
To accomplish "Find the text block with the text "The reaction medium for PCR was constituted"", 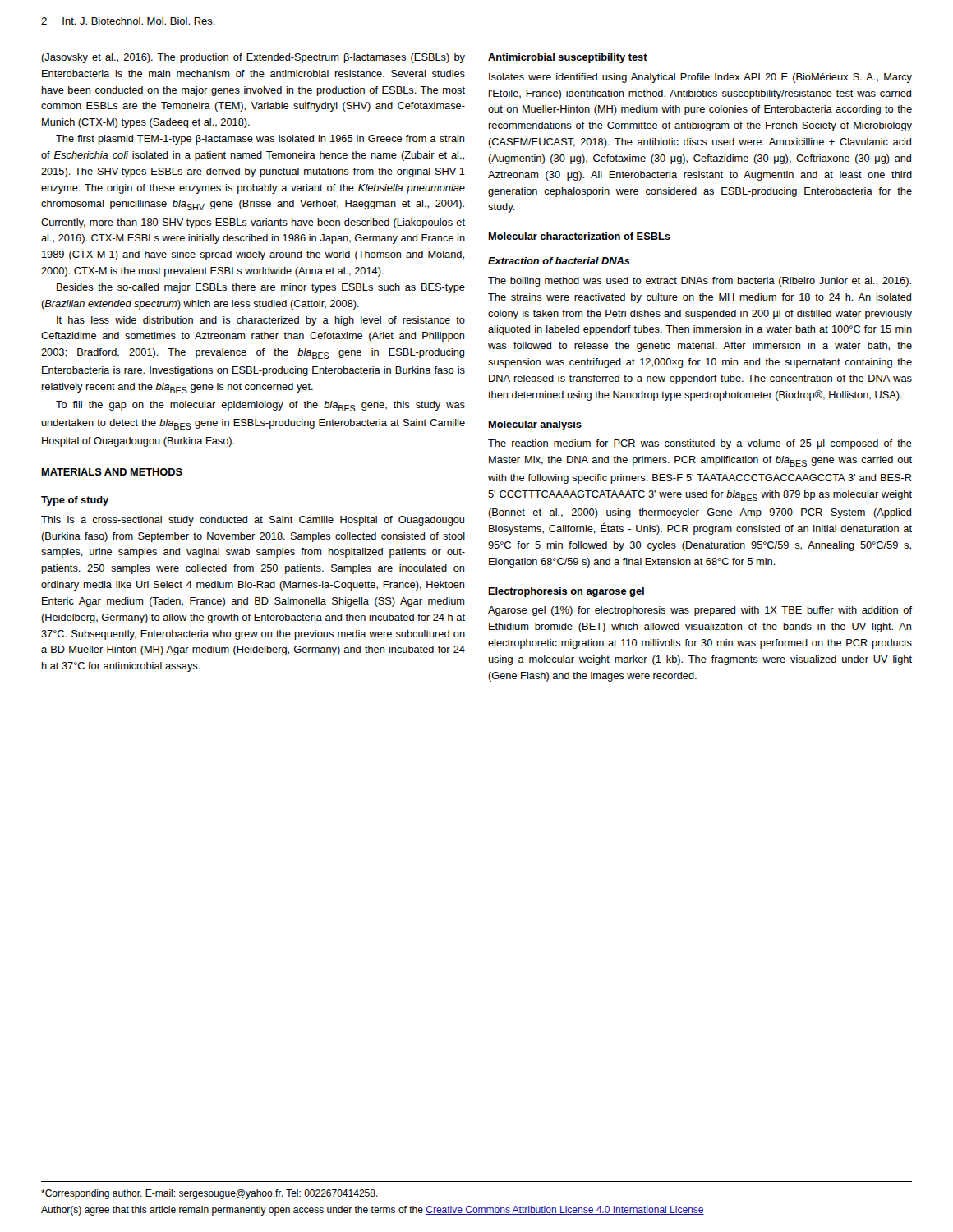I will pyautogui.click(x=700, y=503).
